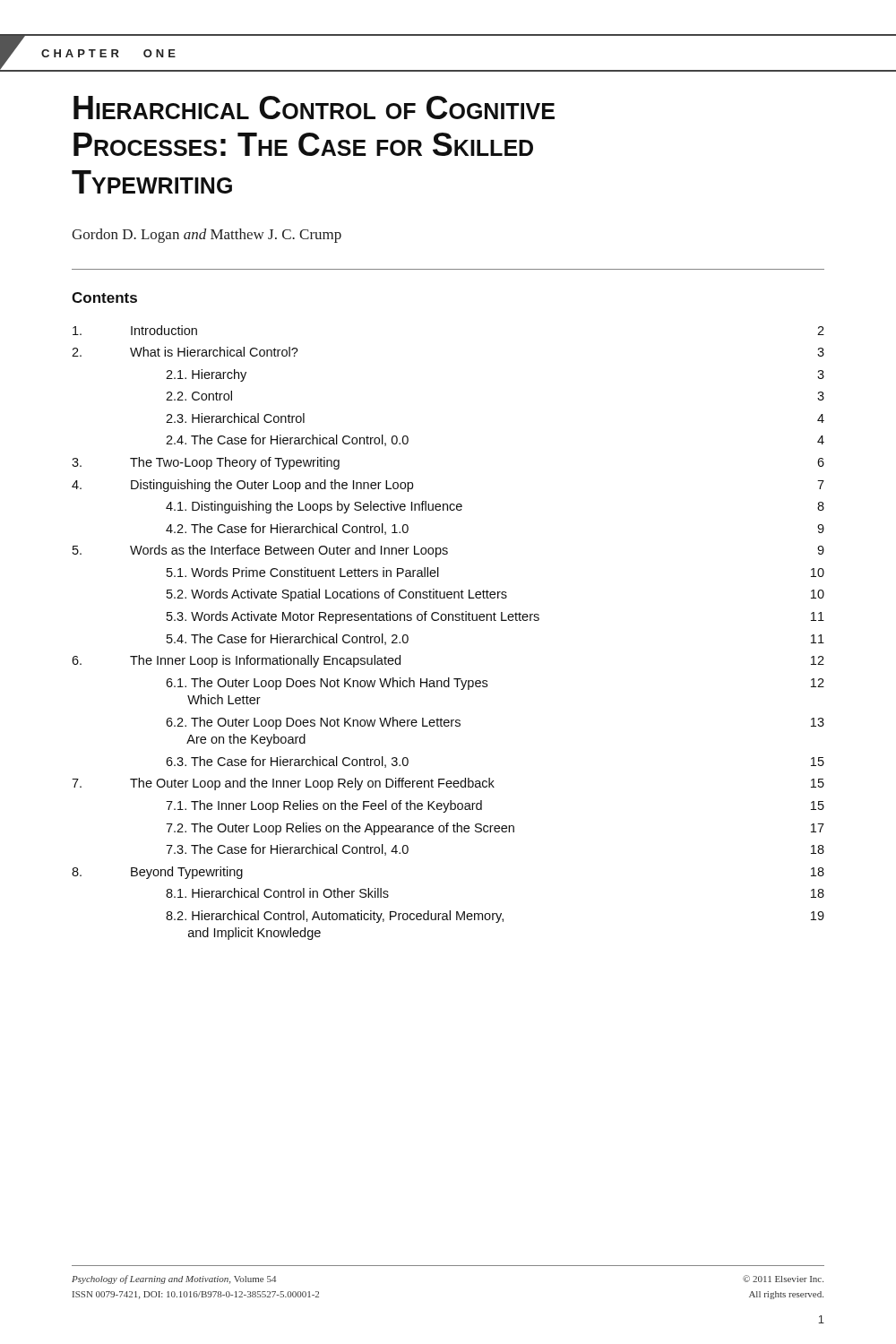Find the block on this page that starts "6.2. The Outer Loop"

[x=448, y=731]
